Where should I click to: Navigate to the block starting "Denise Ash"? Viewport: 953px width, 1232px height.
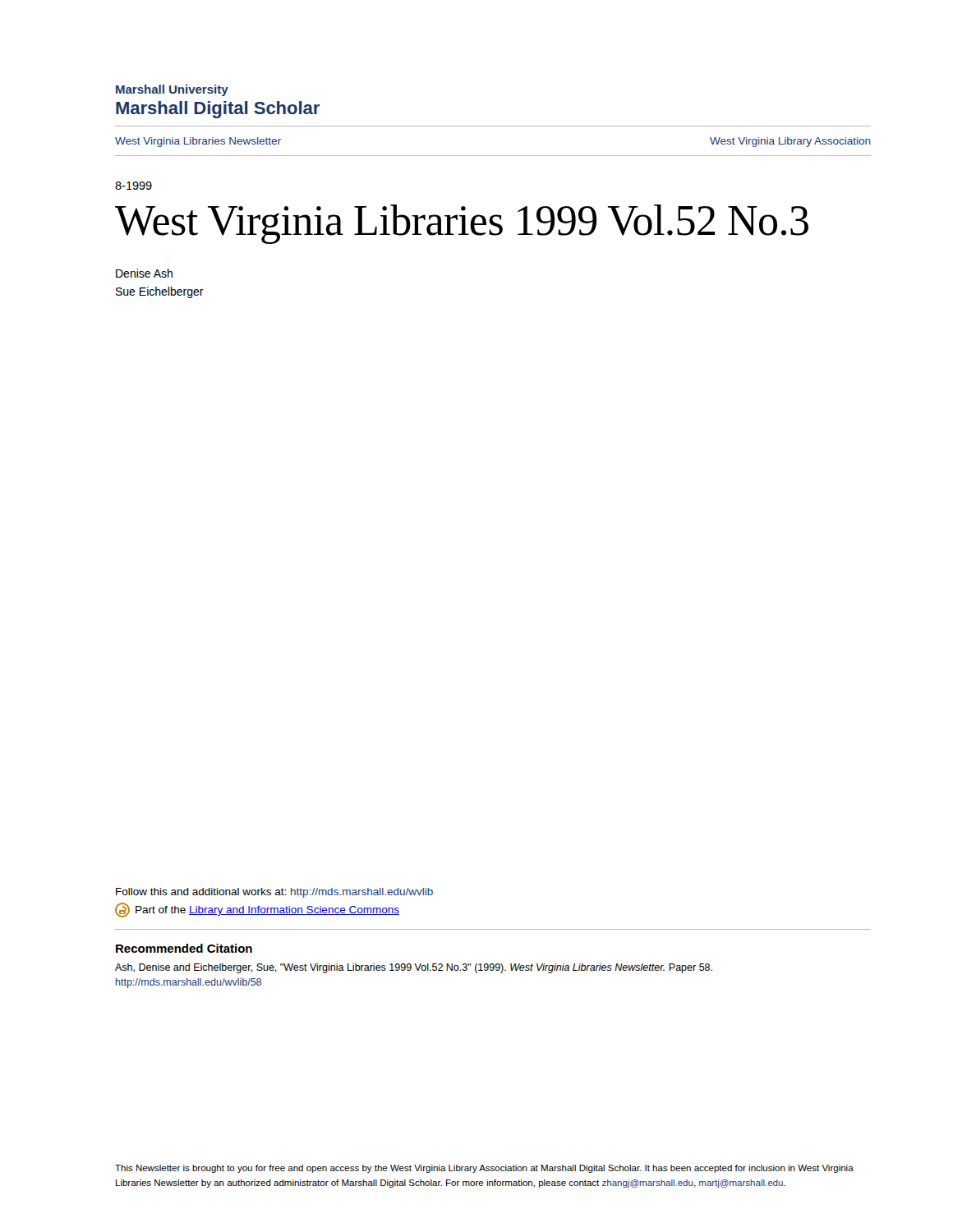click(x=144, y=274)
